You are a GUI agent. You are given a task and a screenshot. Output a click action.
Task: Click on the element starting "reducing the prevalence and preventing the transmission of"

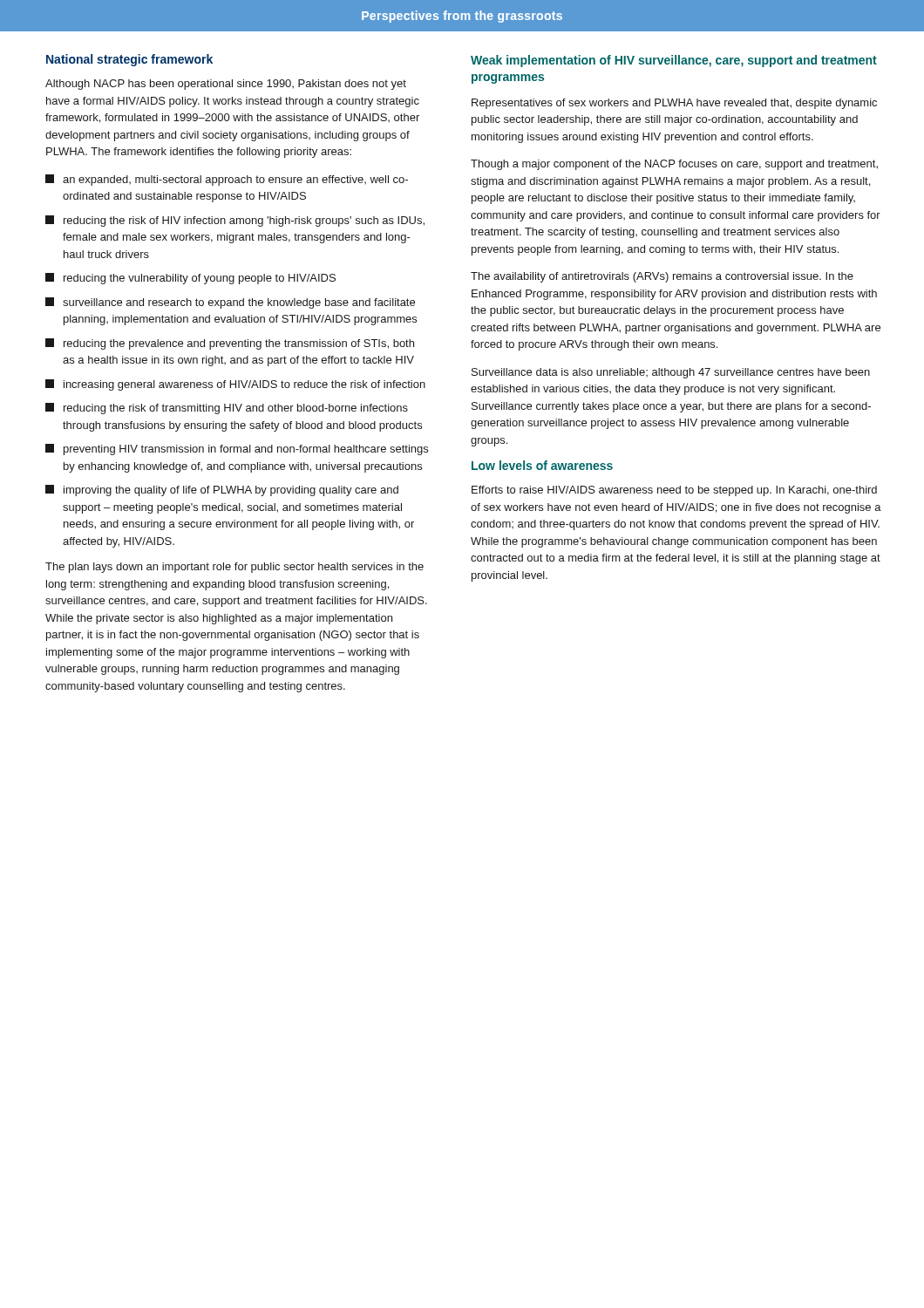[237, 351]
